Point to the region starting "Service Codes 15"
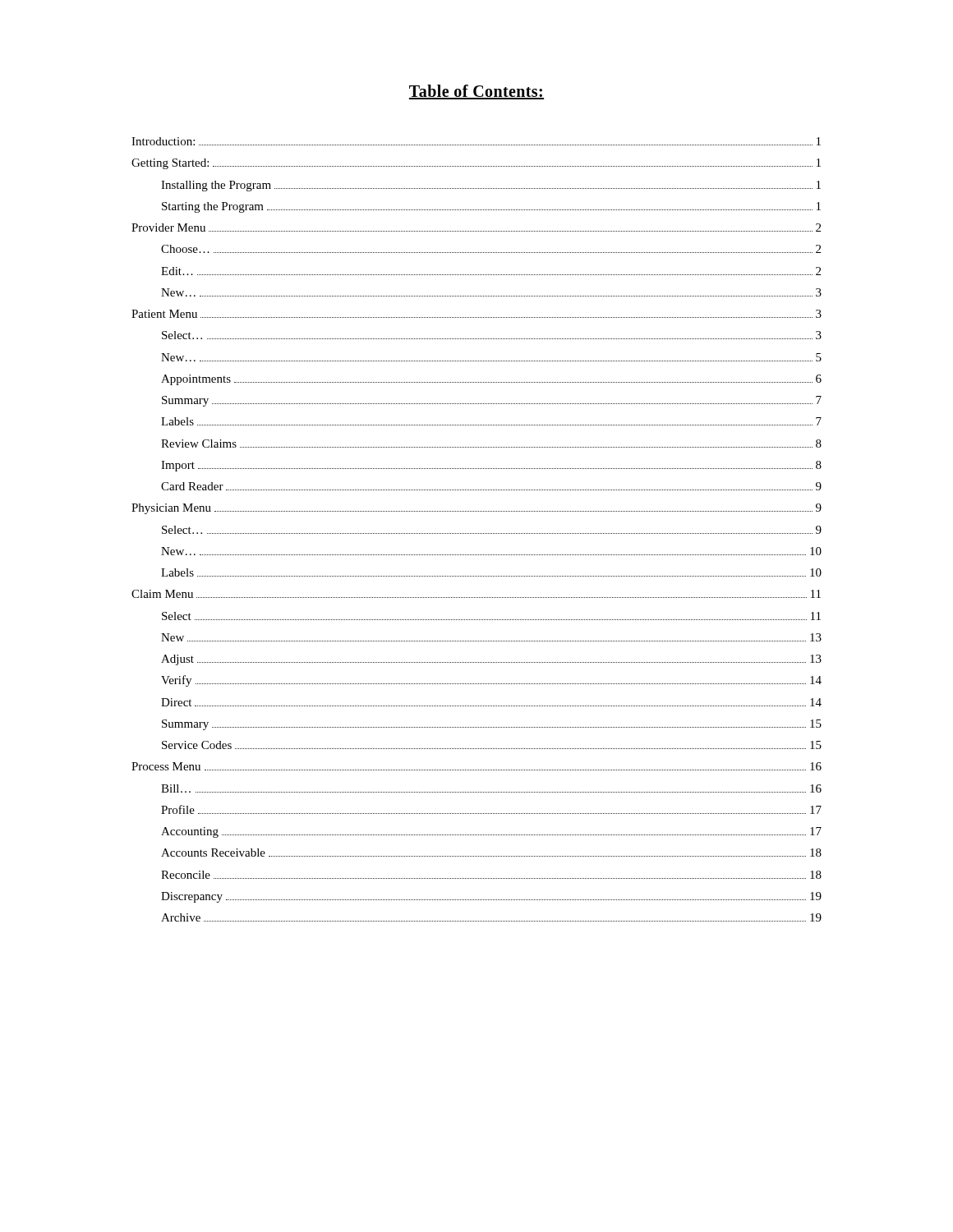Screen dimensions: 1232x953 click(476, 745)
